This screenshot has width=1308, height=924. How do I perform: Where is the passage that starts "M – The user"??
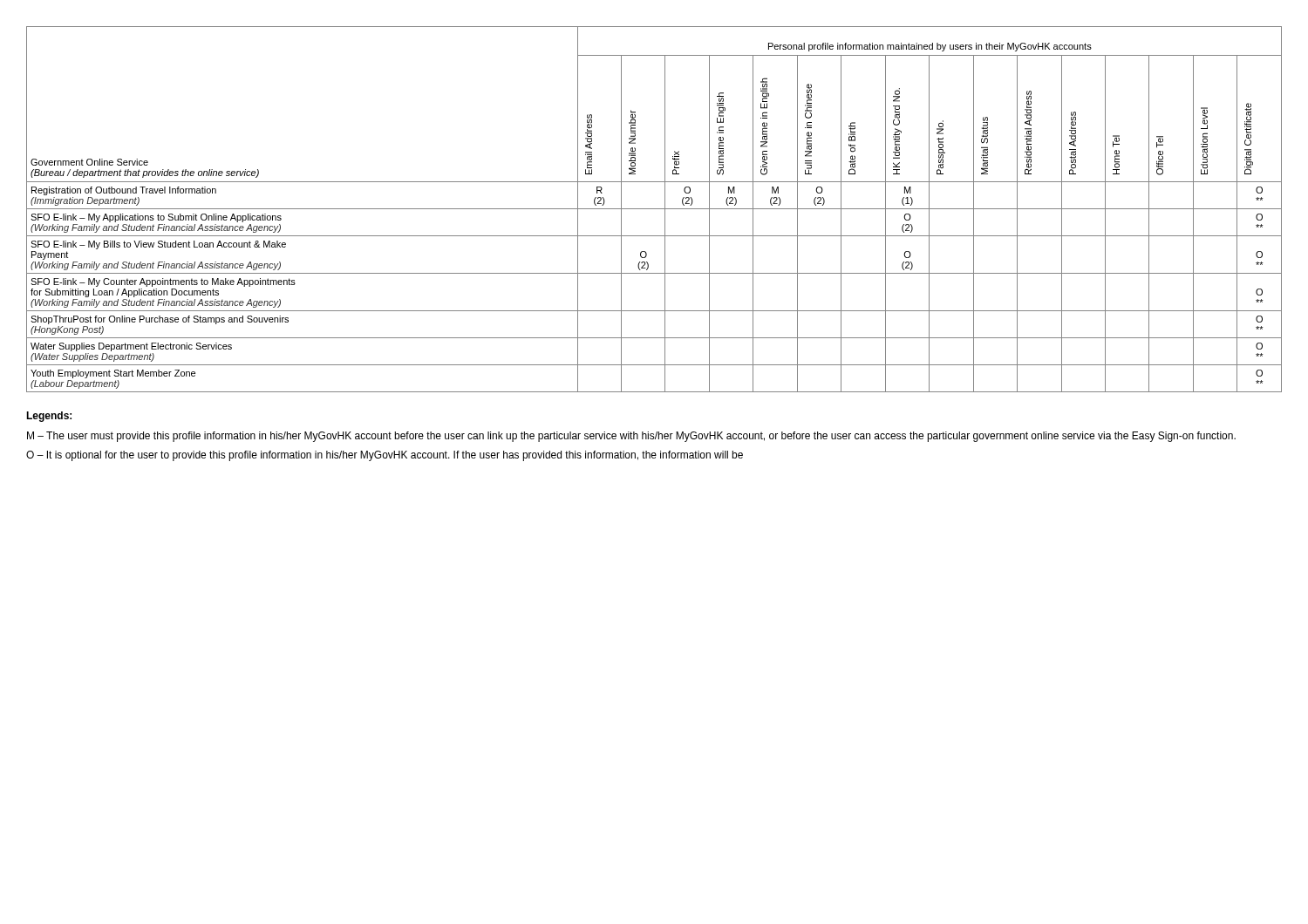click(631, 436)
